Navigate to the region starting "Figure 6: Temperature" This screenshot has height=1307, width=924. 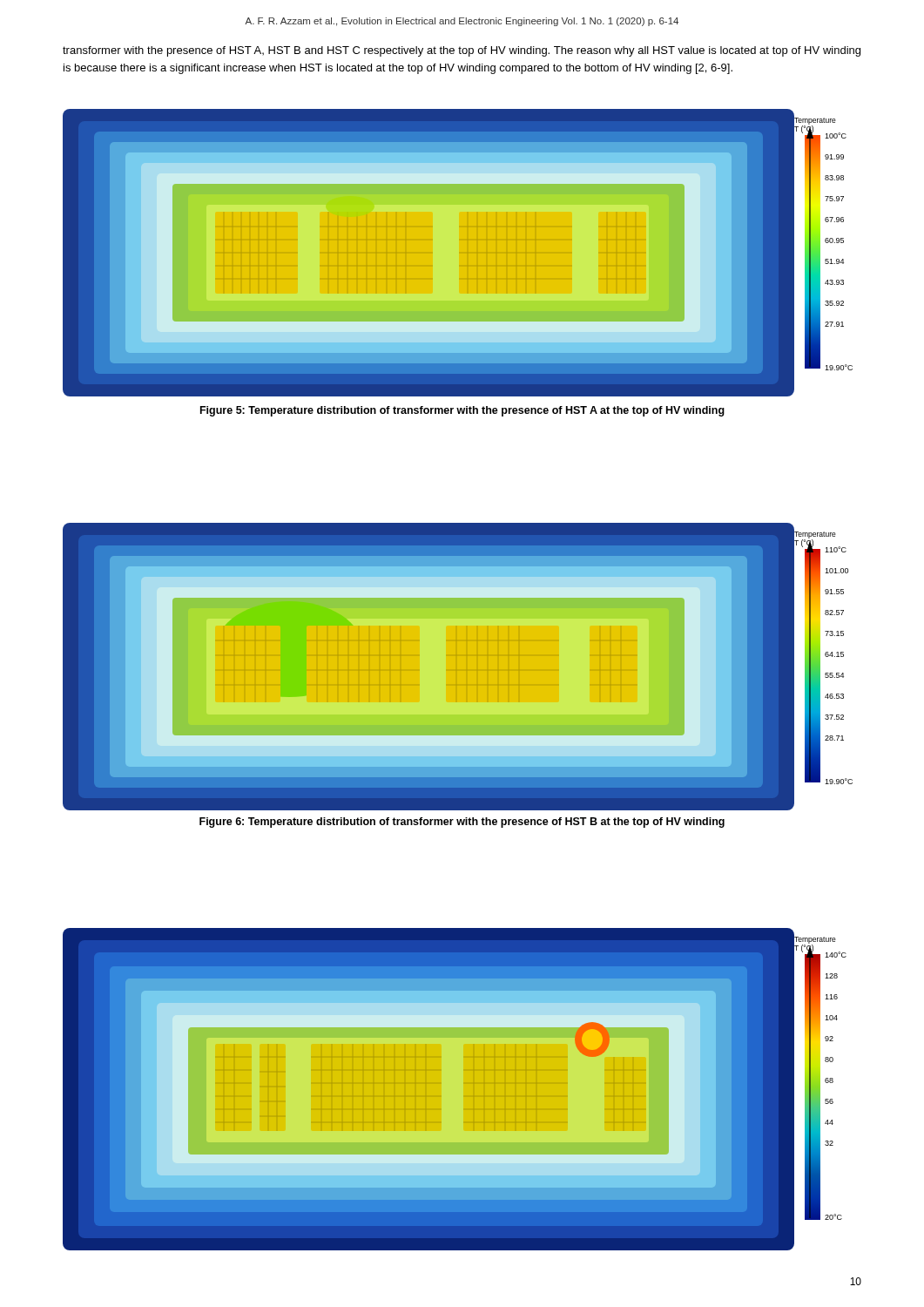[462, 822]
